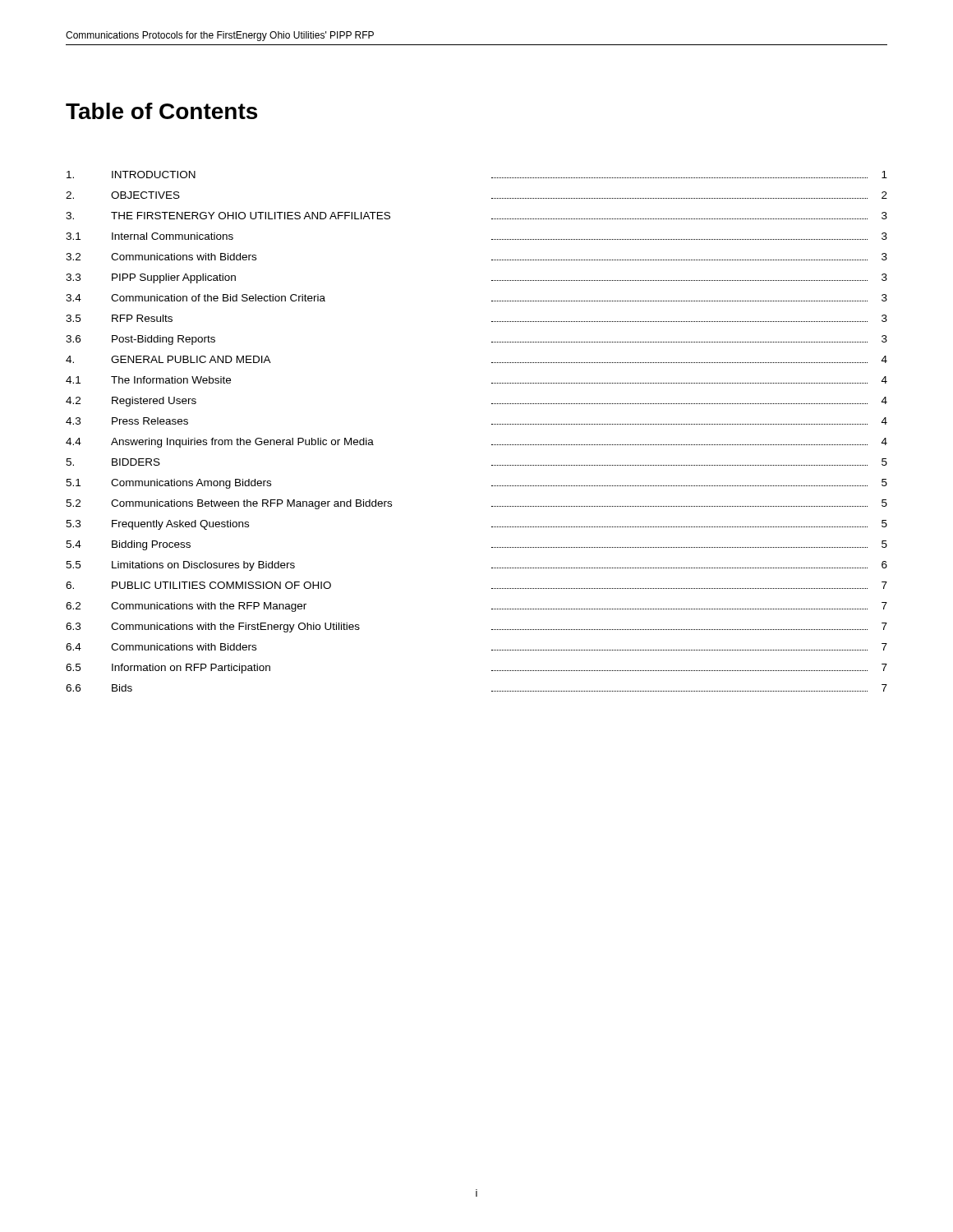
Task: Click on the text starting "5.1 Communications Among Bidders"
Action: (190, 483)
